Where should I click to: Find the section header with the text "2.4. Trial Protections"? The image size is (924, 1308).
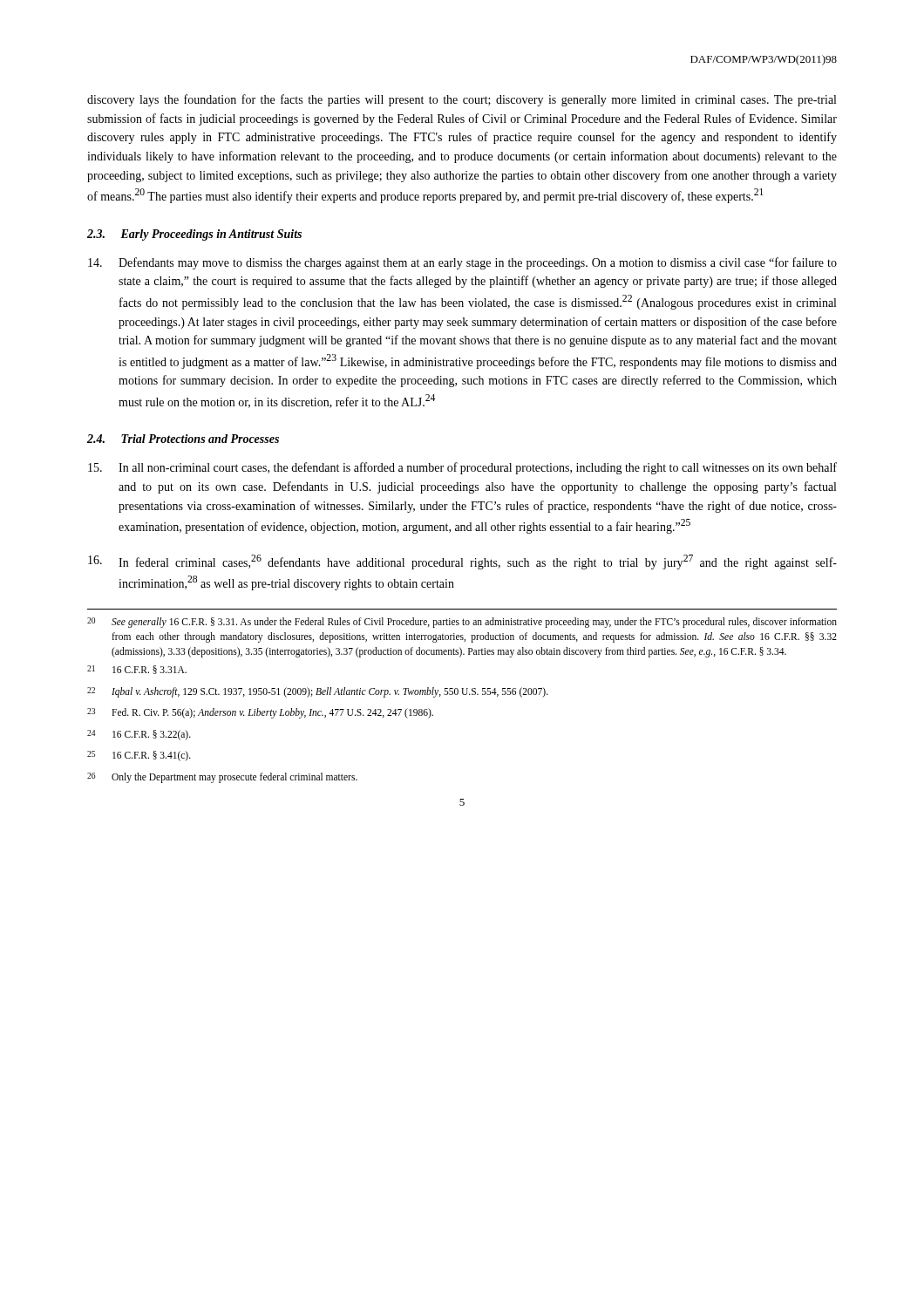click(183, 439)
